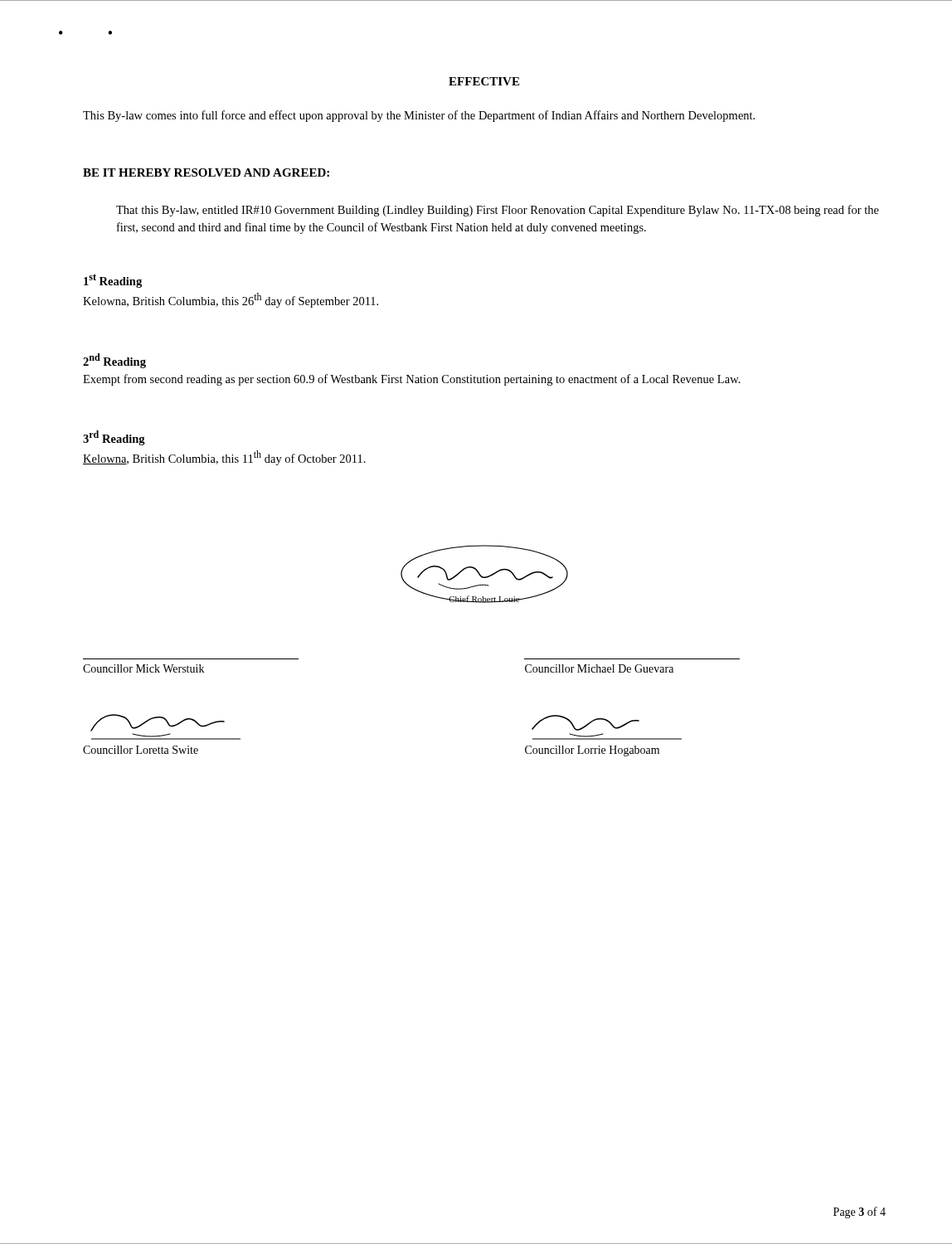Select the text block containing "3rd Reading Kelowna, British Columbia, this 11th"
The width and height of the screenshot is (952, 1244).
[x=114, y=438]
